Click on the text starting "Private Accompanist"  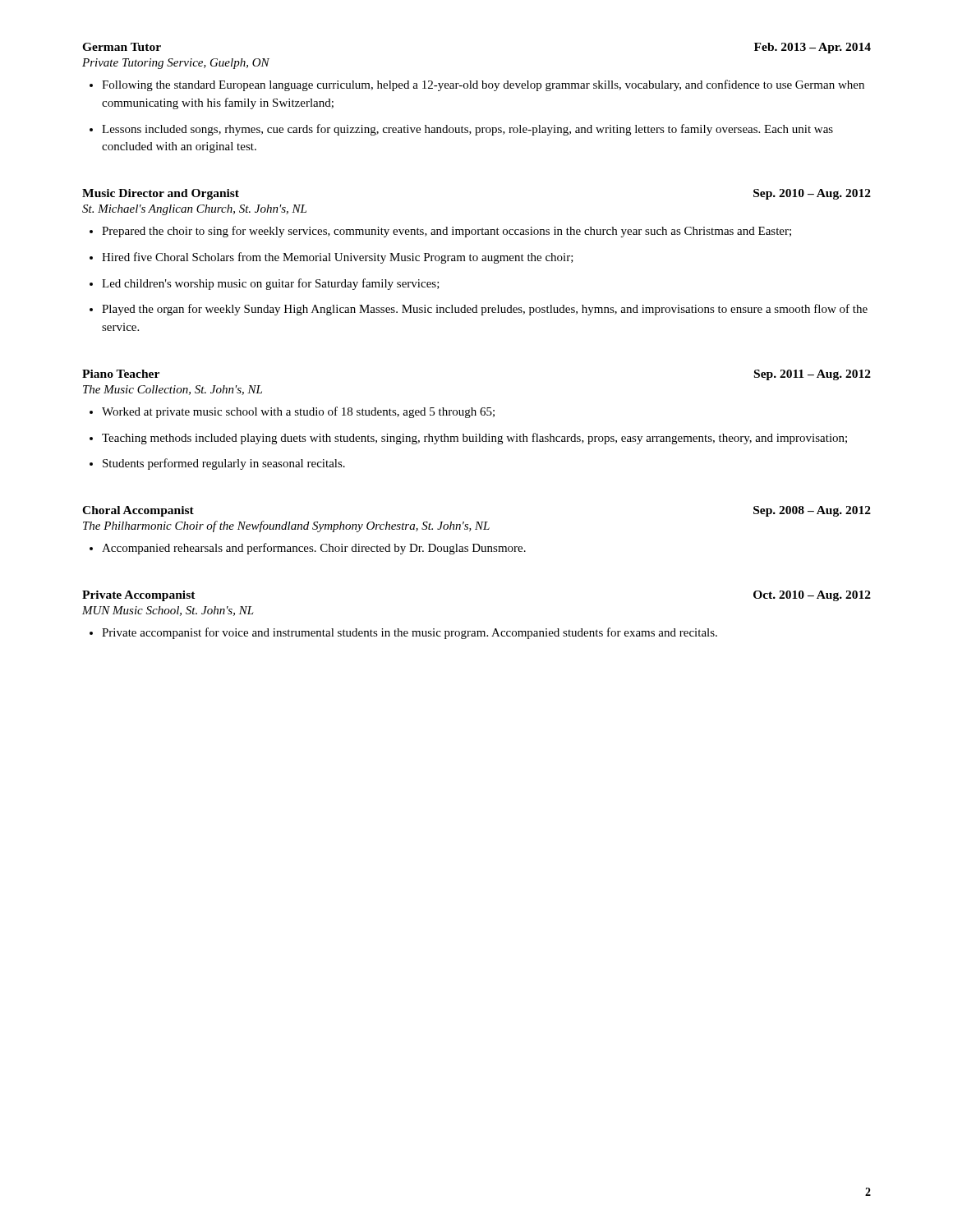coord(139,594)
